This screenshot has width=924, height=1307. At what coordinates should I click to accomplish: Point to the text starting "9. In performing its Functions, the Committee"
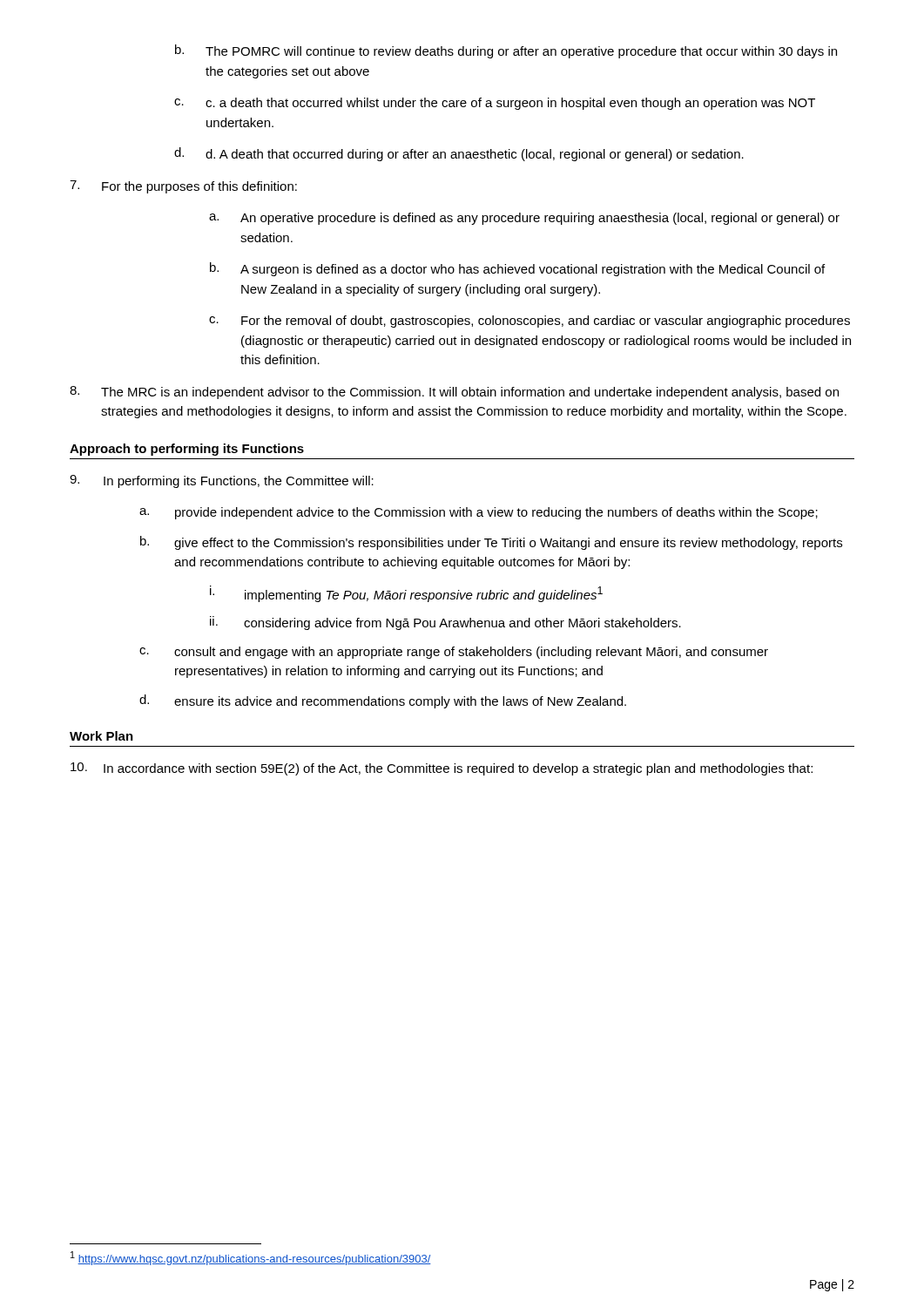coord(222,481)
